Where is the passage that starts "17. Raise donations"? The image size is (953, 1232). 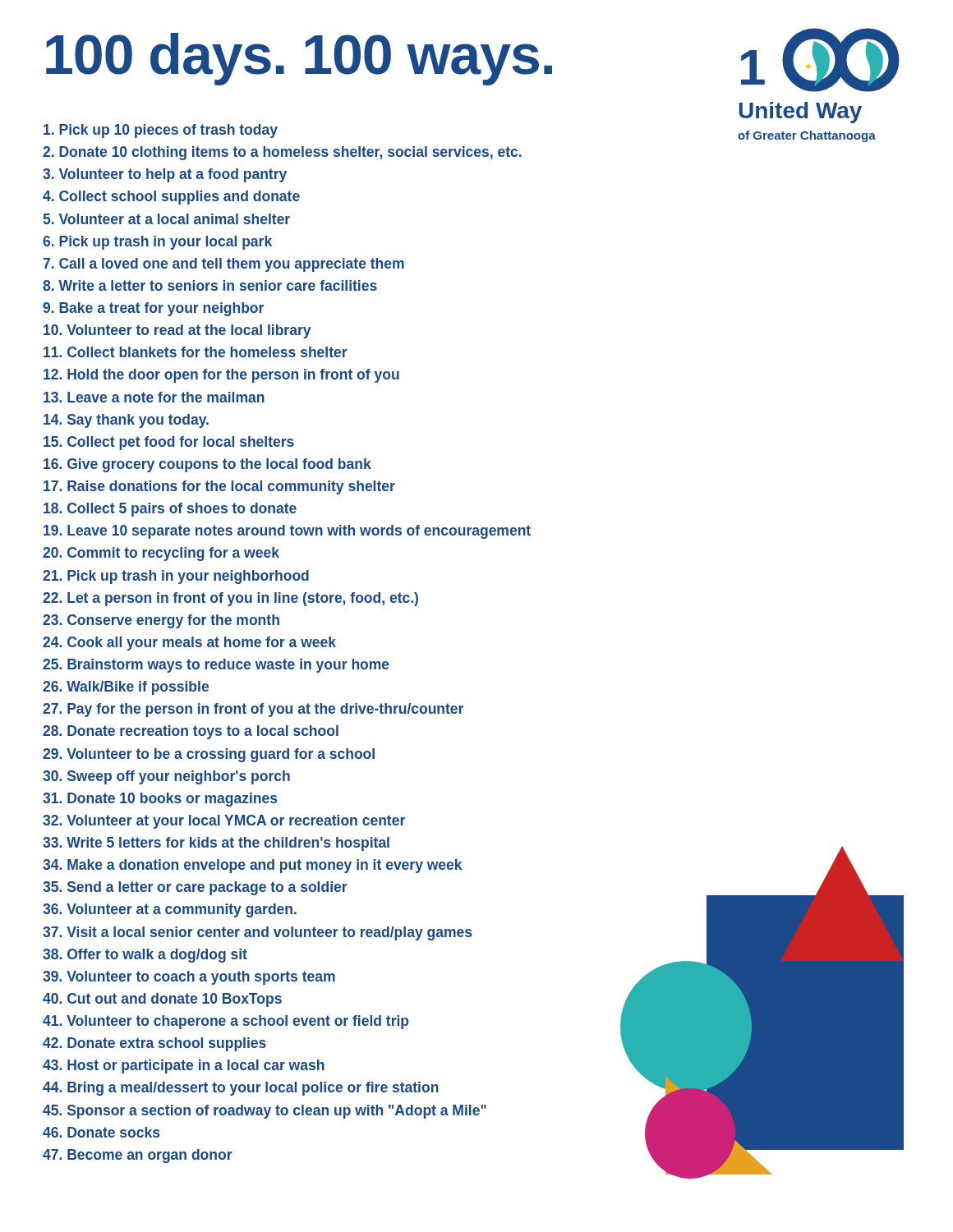(x=219, y=486)
